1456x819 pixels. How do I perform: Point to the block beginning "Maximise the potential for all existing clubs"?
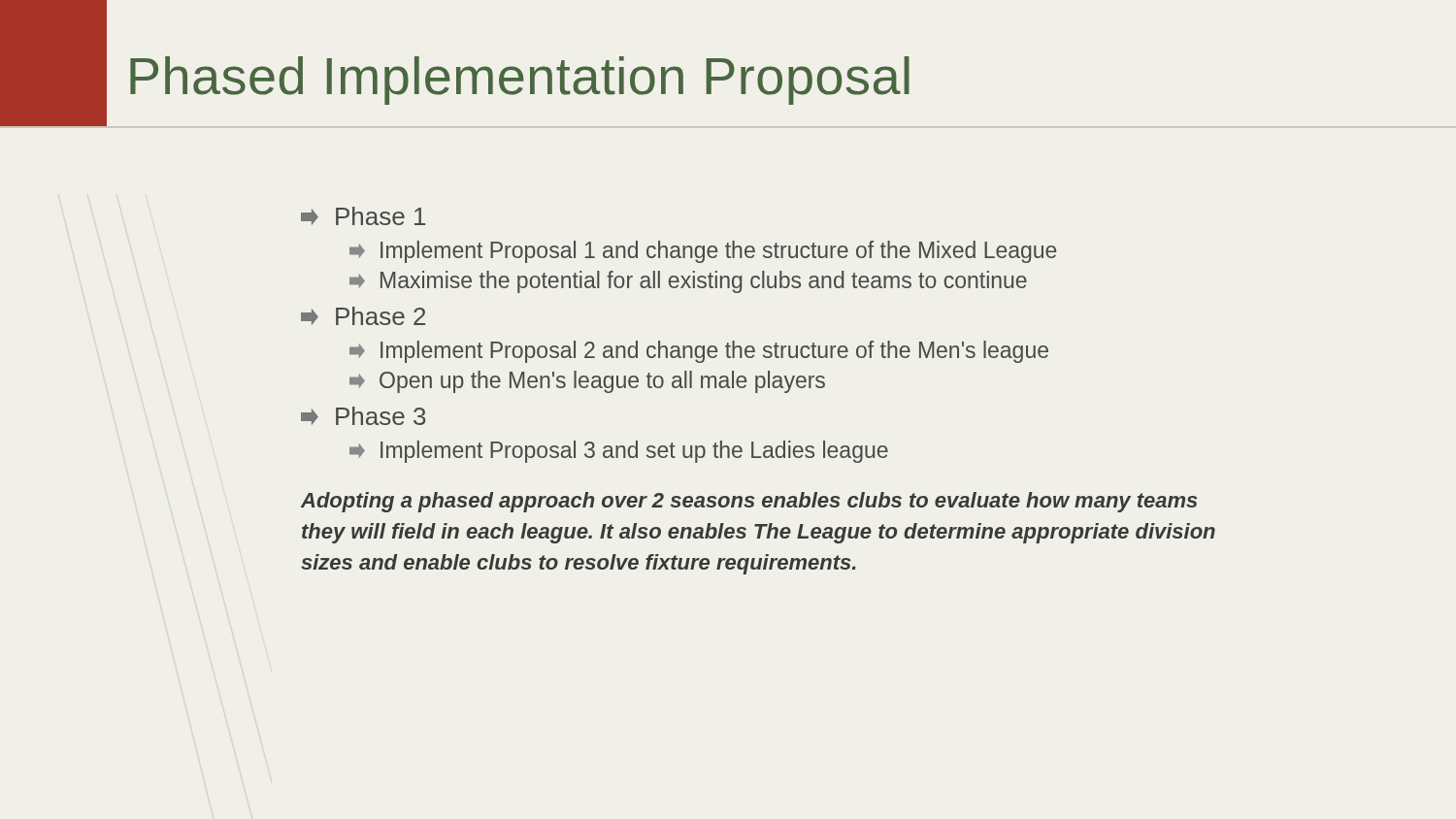click(x=689, y=281)
